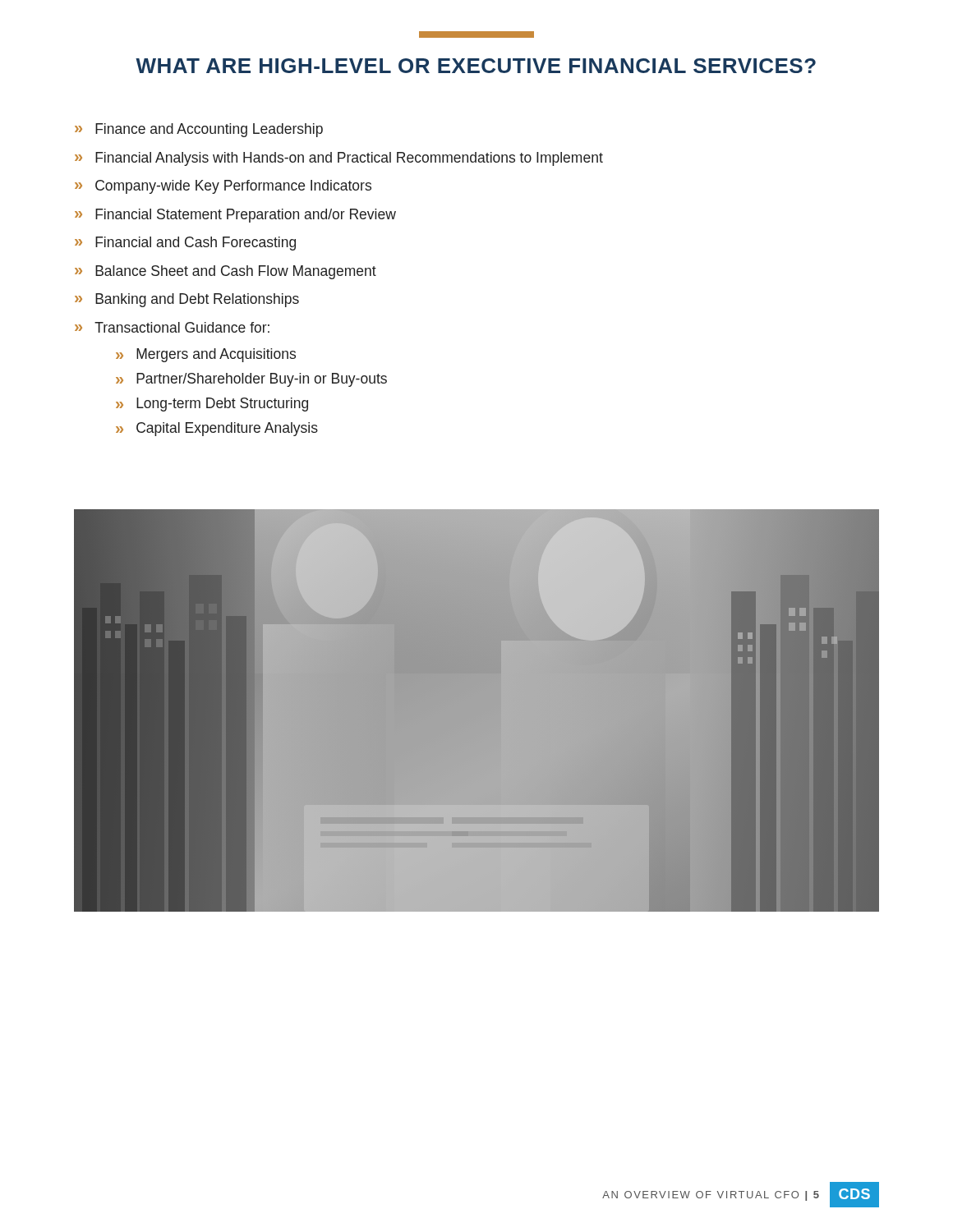The width and height of the screenshot is (953, 1232).
Task: Find the list item containing "» Transactional Guidance for:"
Action: (172, 328)
